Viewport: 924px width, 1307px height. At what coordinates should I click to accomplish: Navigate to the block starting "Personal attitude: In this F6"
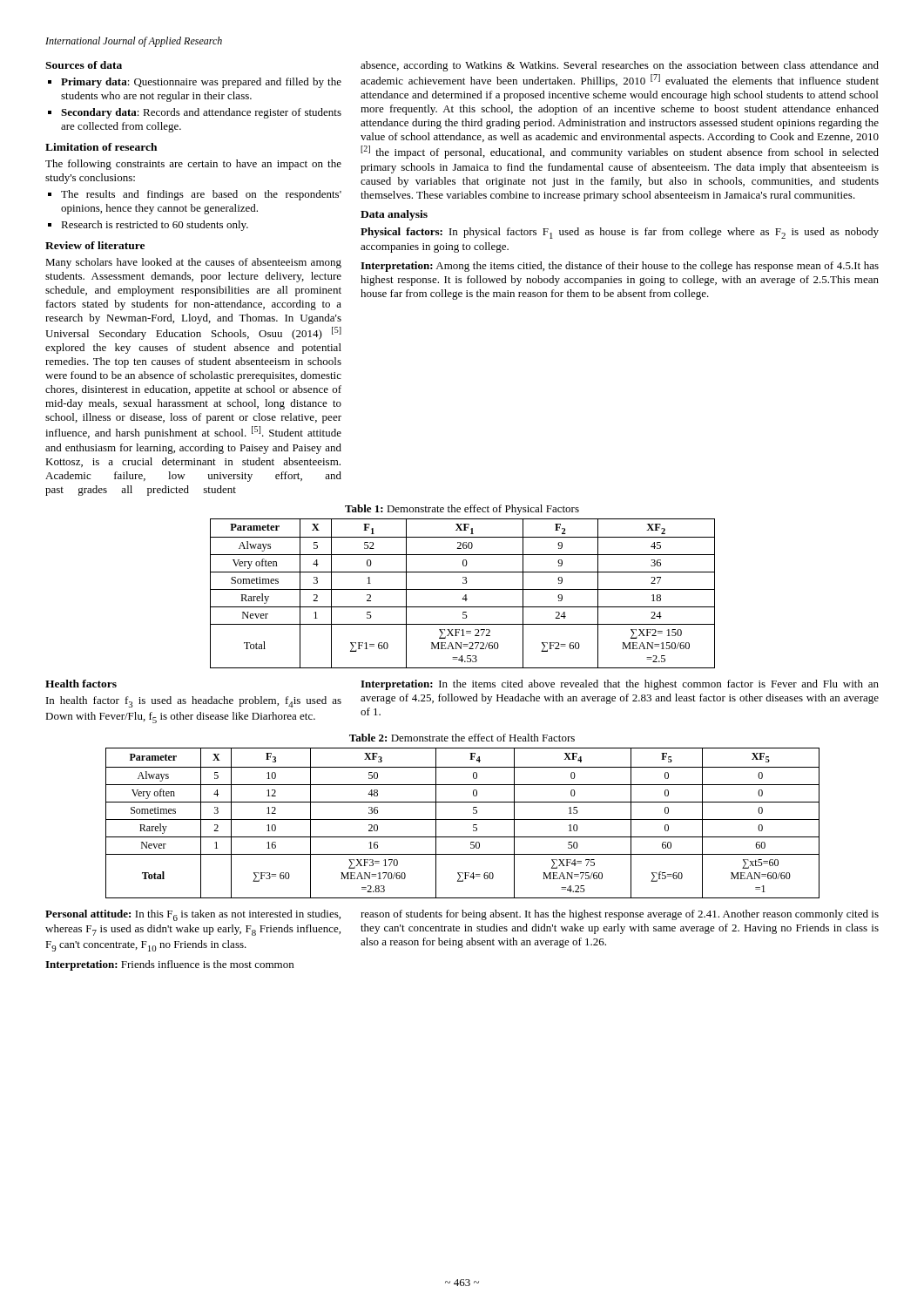click(193, 930)
